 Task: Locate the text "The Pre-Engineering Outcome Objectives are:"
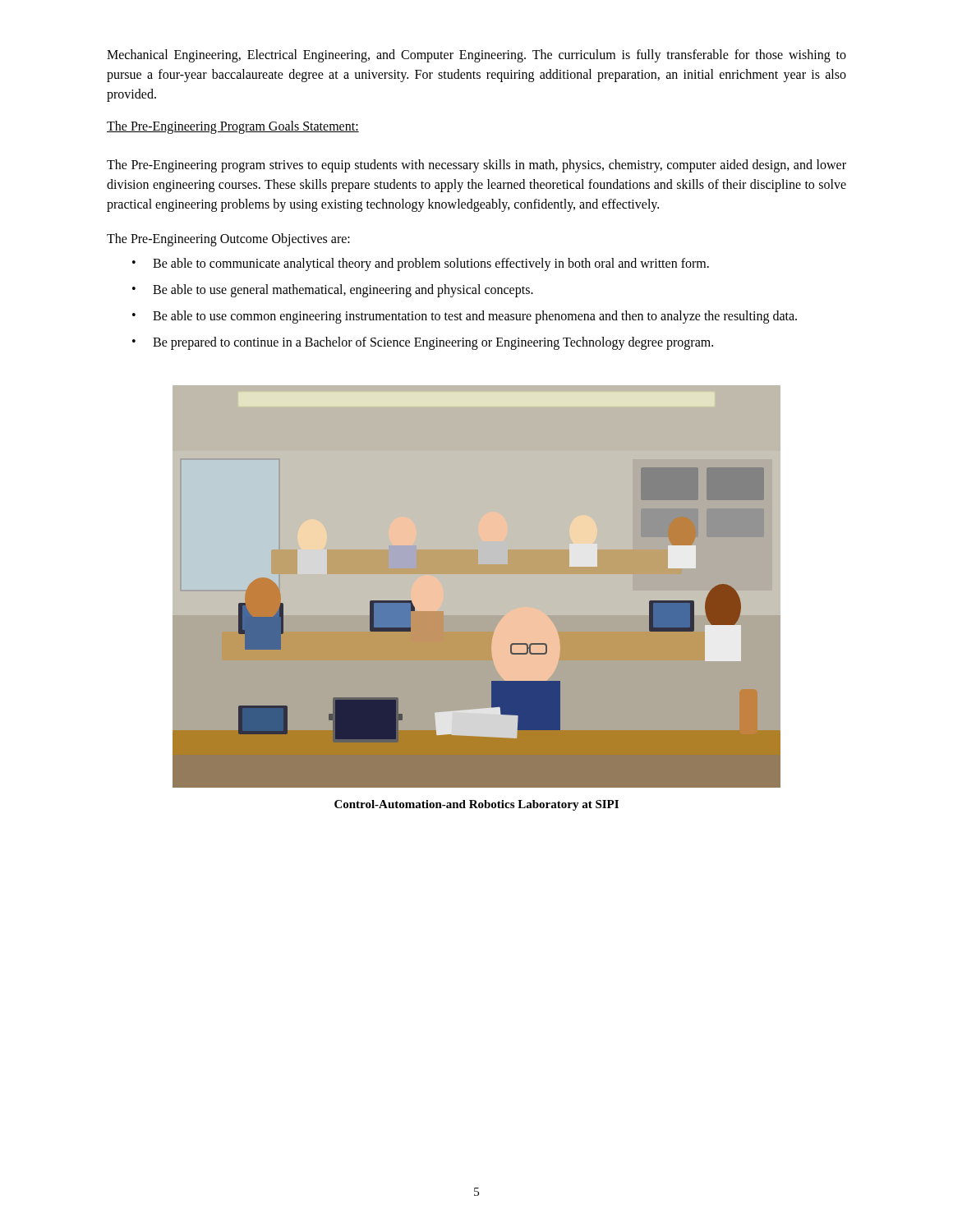pos(229,239)
